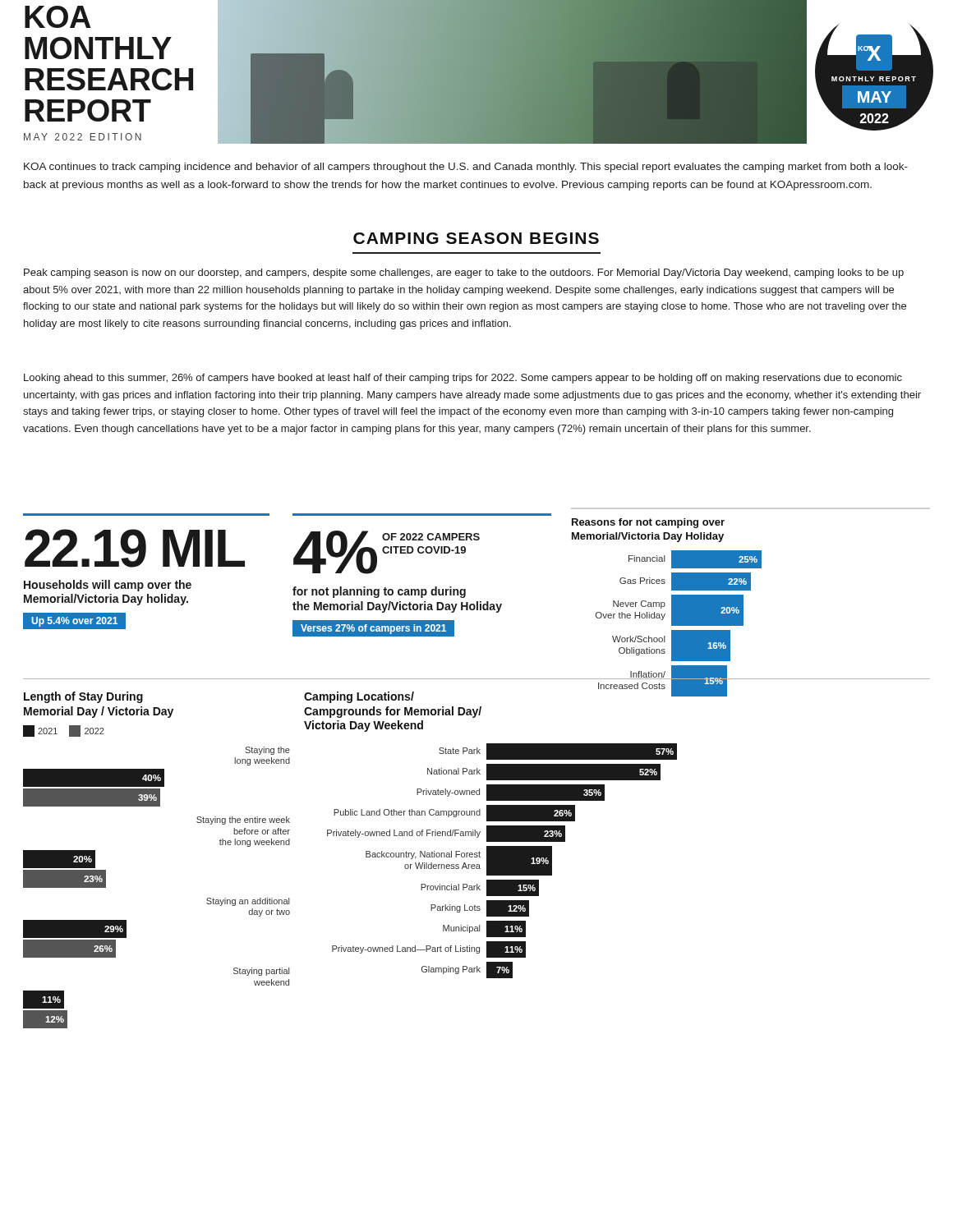This screenshot has width=953, height=1232.
Task: Find the block starting "Peak camping season is now on our"
Action: [465, 298]
